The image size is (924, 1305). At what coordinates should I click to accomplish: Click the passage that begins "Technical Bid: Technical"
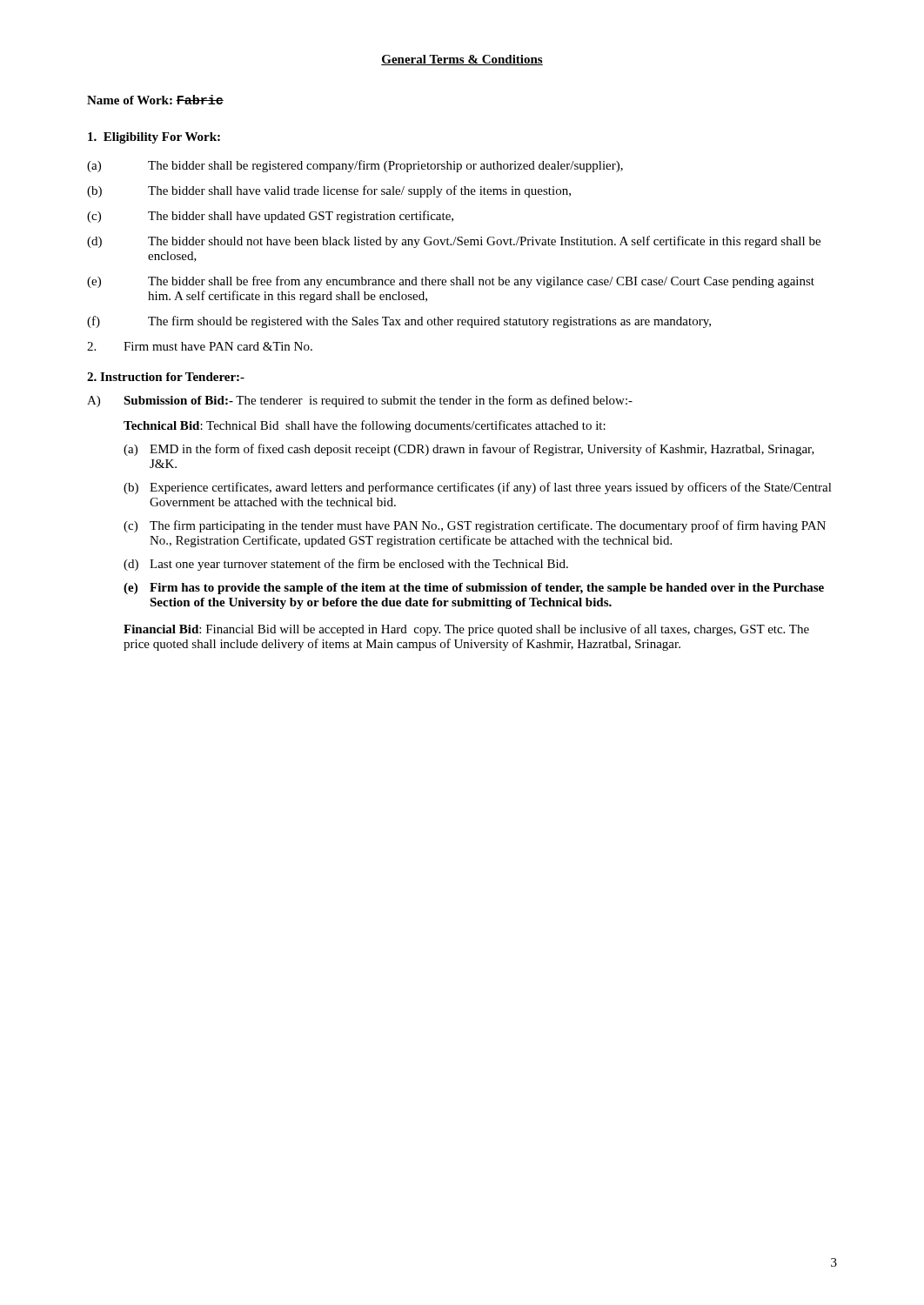point(365,425)
